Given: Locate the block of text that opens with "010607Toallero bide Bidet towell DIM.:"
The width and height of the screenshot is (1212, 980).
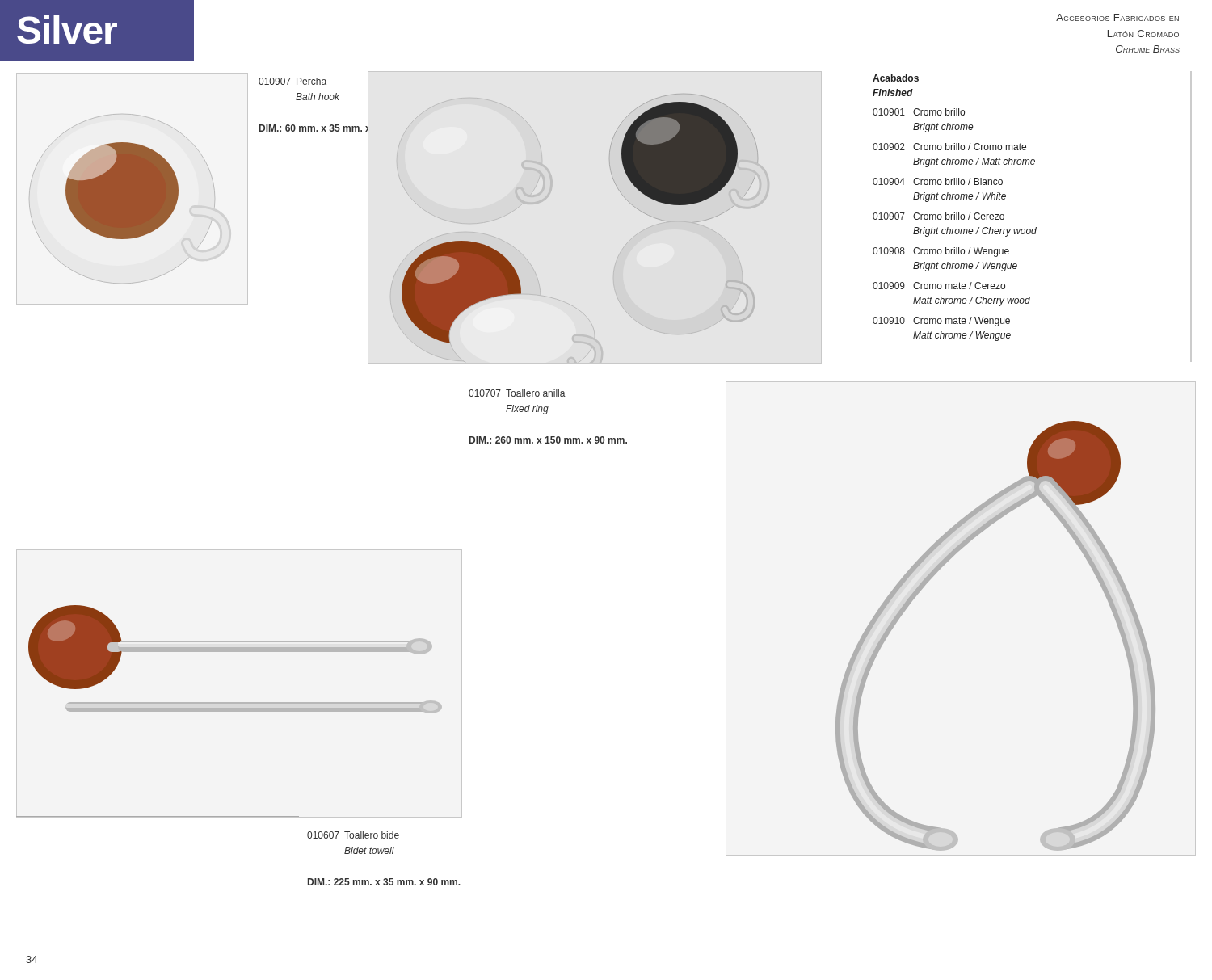Looking at the screenshot, I should click(384, 859).
